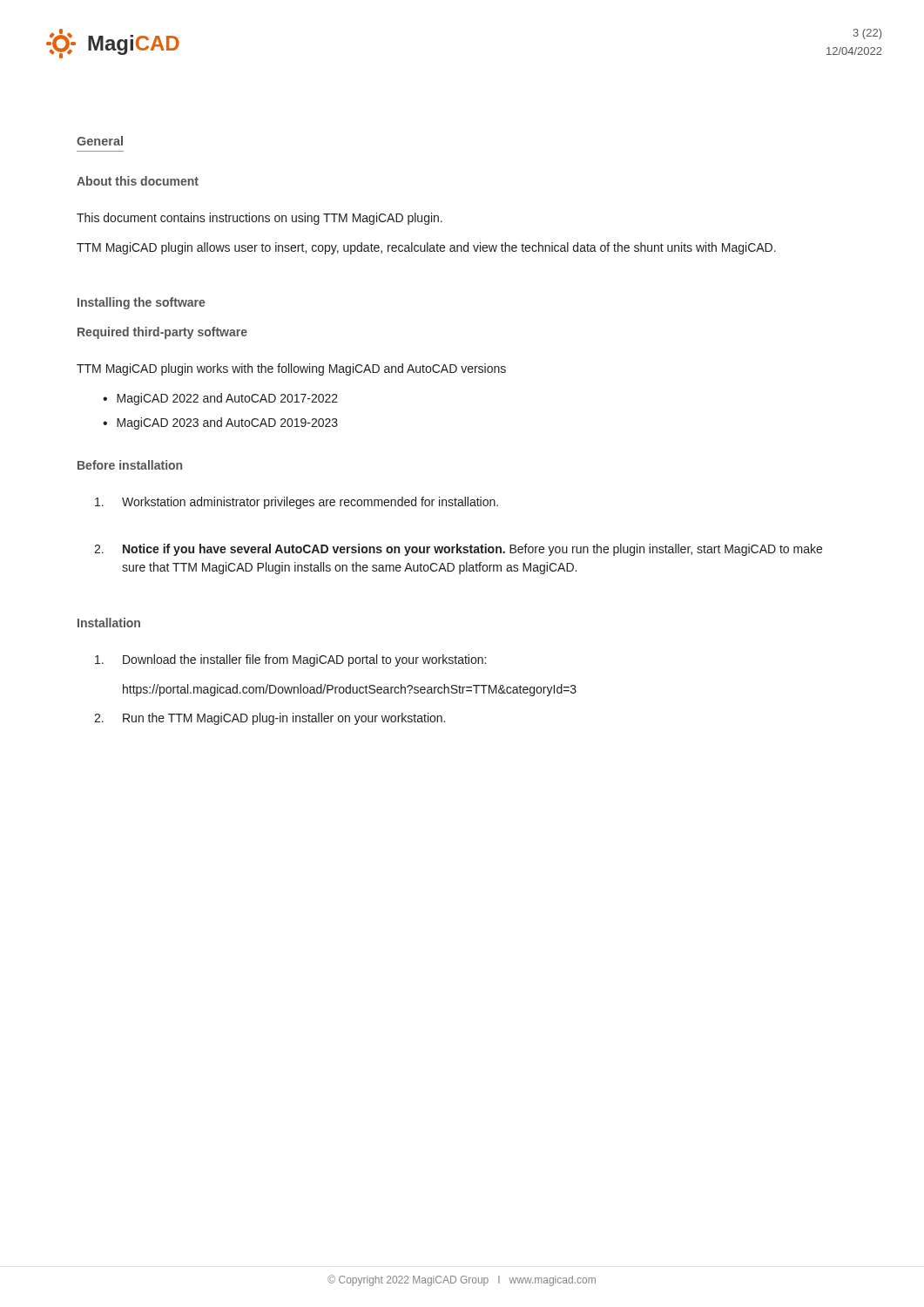Click on the section header that says "Before installation"
924x1307 pixels.
[130, 465]
